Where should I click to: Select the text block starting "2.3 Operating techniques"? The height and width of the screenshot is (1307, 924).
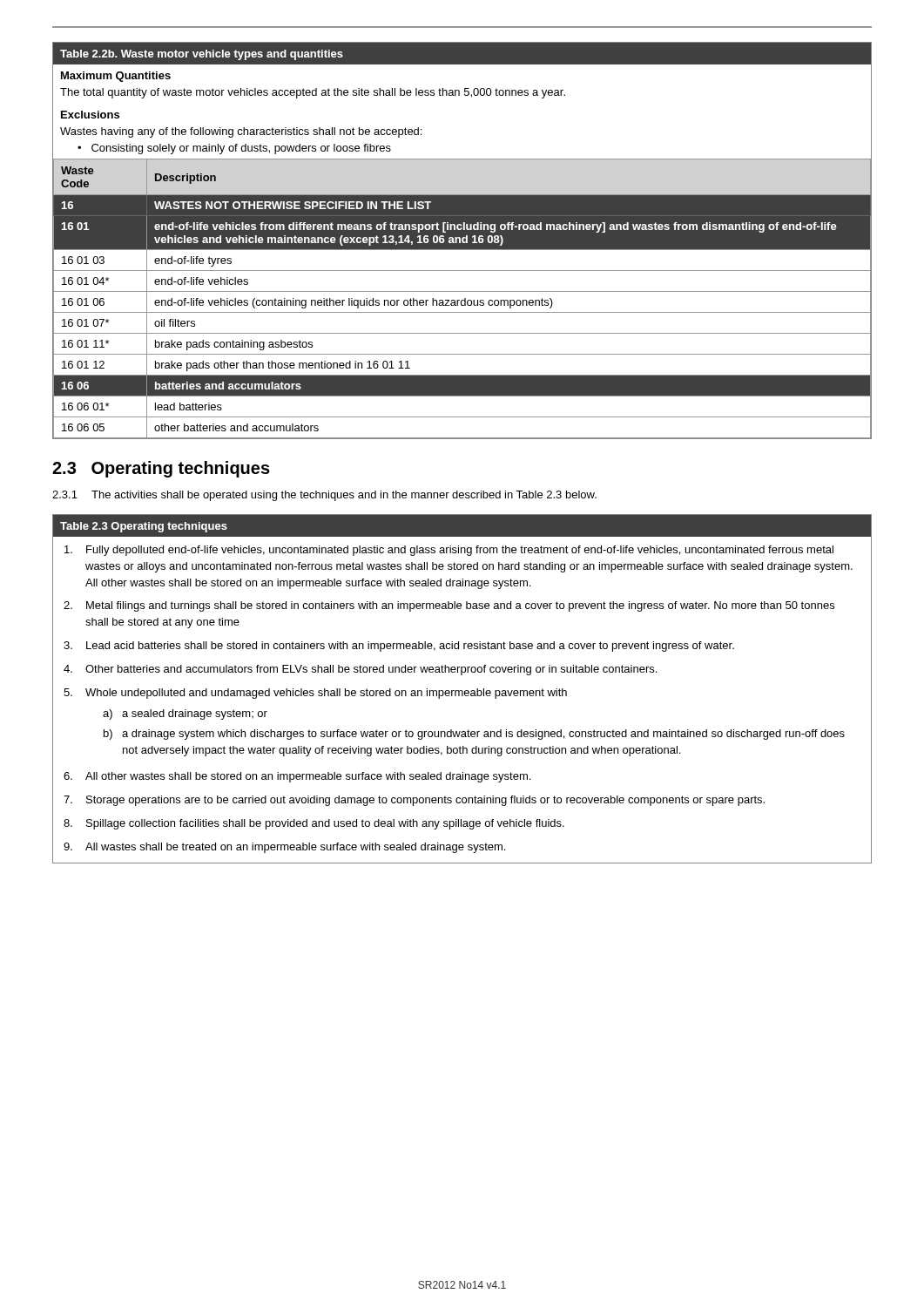click(x=161, y=468)
